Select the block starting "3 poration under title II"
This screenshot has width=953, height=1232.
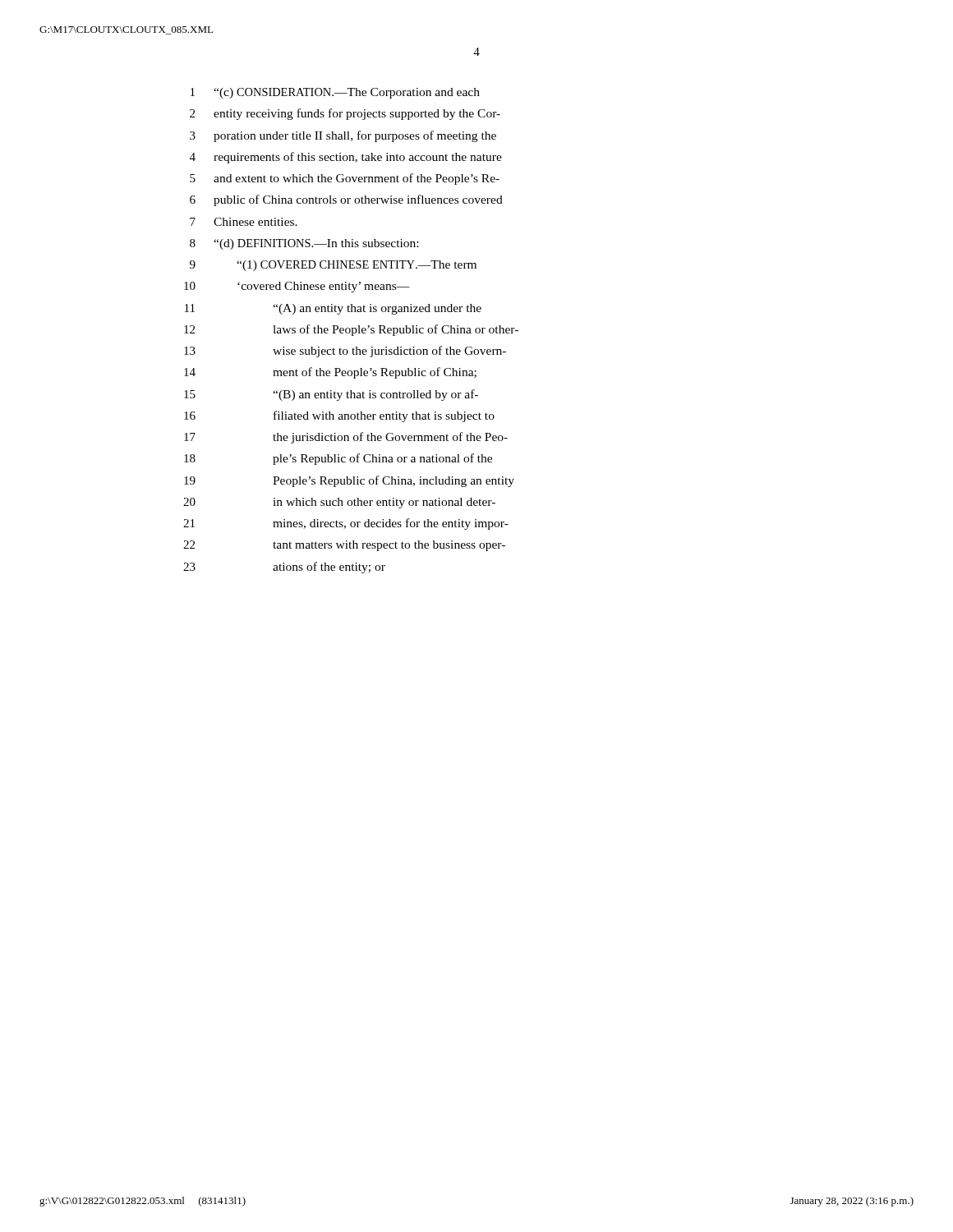343,136
